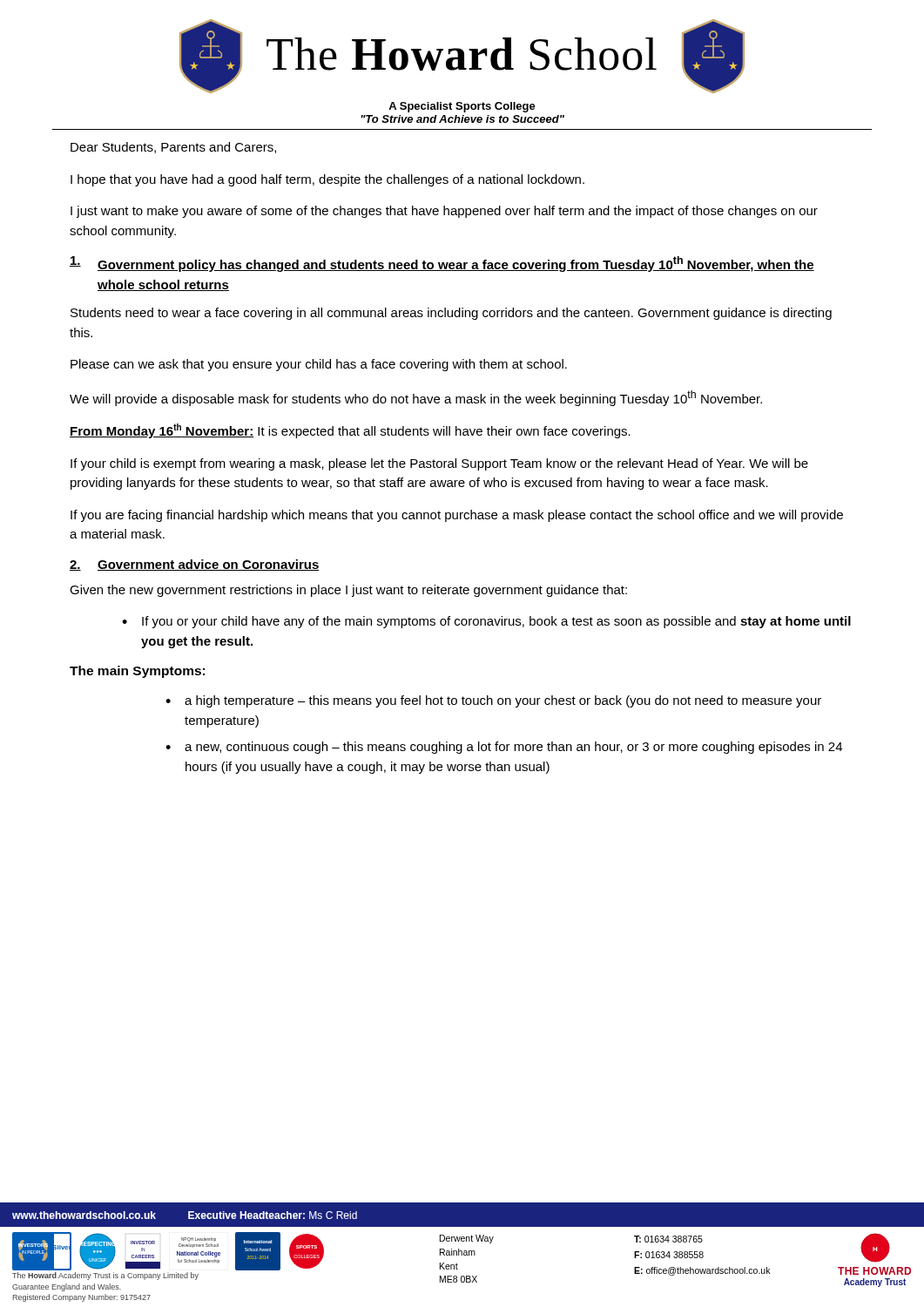Image resolution: width=924 pixels, height=1307 pixels.
Task: Point to the text starting "I hope that you have"
Action: click(327, 179)
